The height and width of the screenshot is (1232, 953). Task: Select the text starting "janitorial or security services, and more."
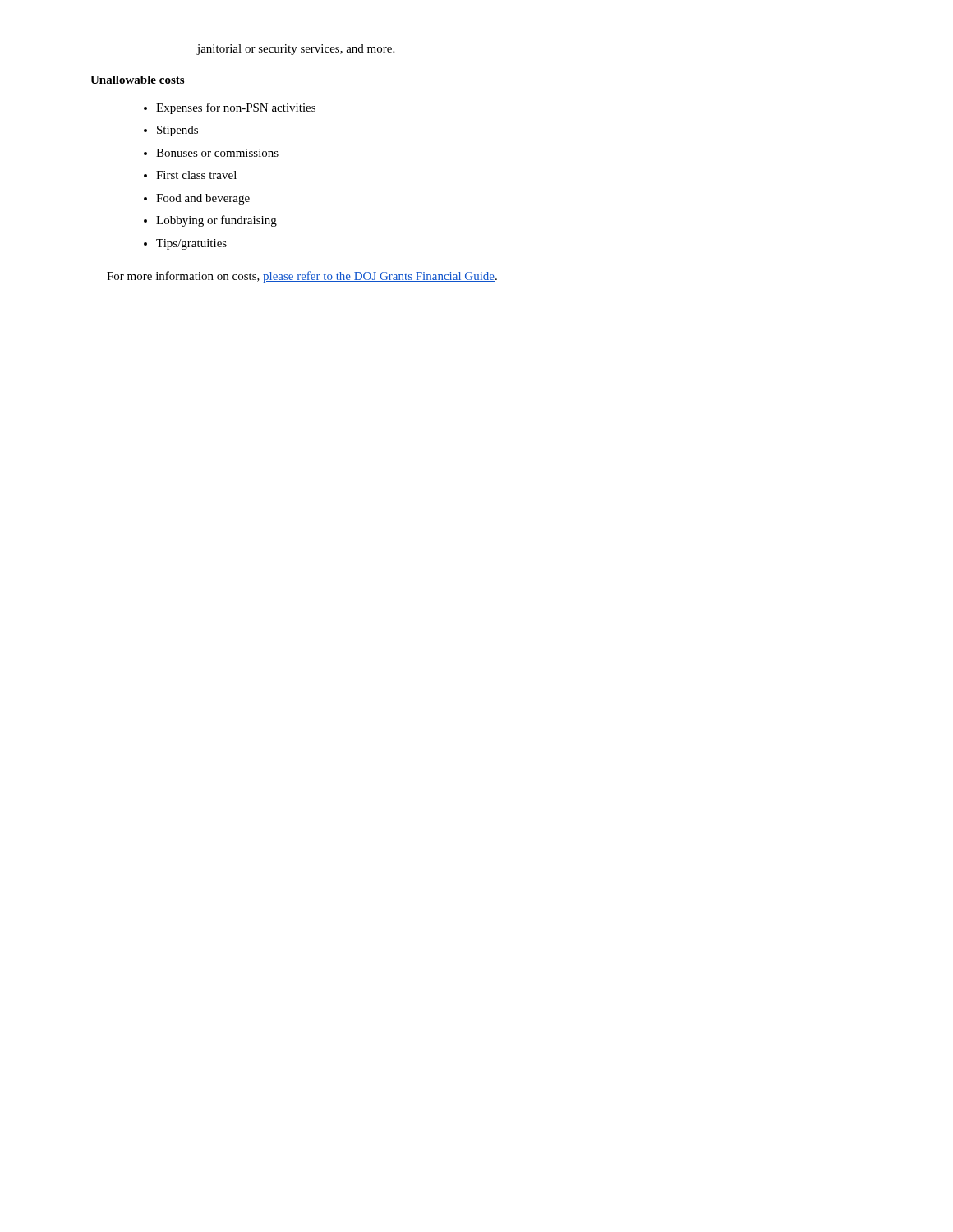click(296, 48)
